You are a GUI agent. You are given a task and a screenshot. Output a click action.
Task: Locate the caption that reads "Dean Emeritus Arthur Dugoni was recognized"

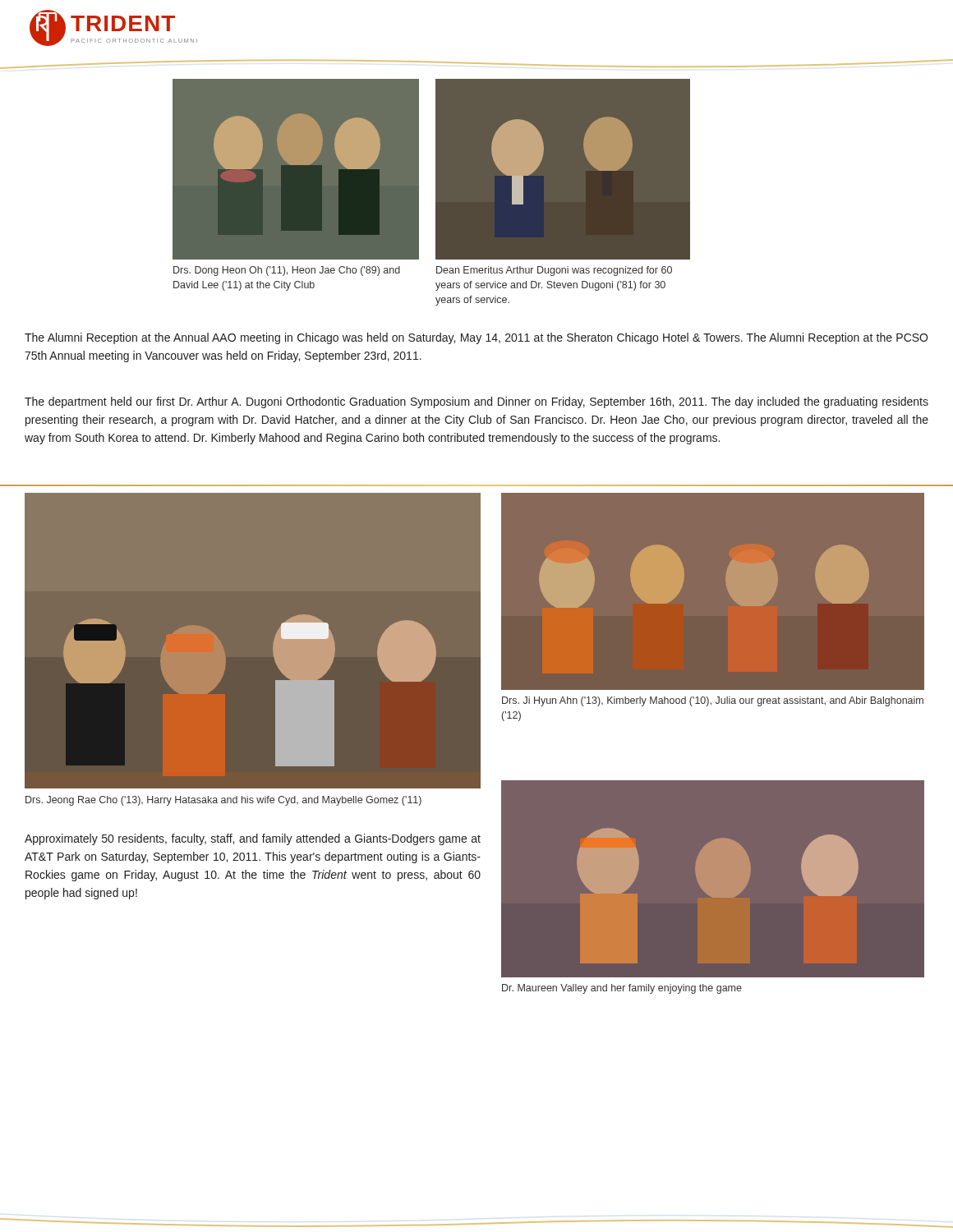(563, 285)
